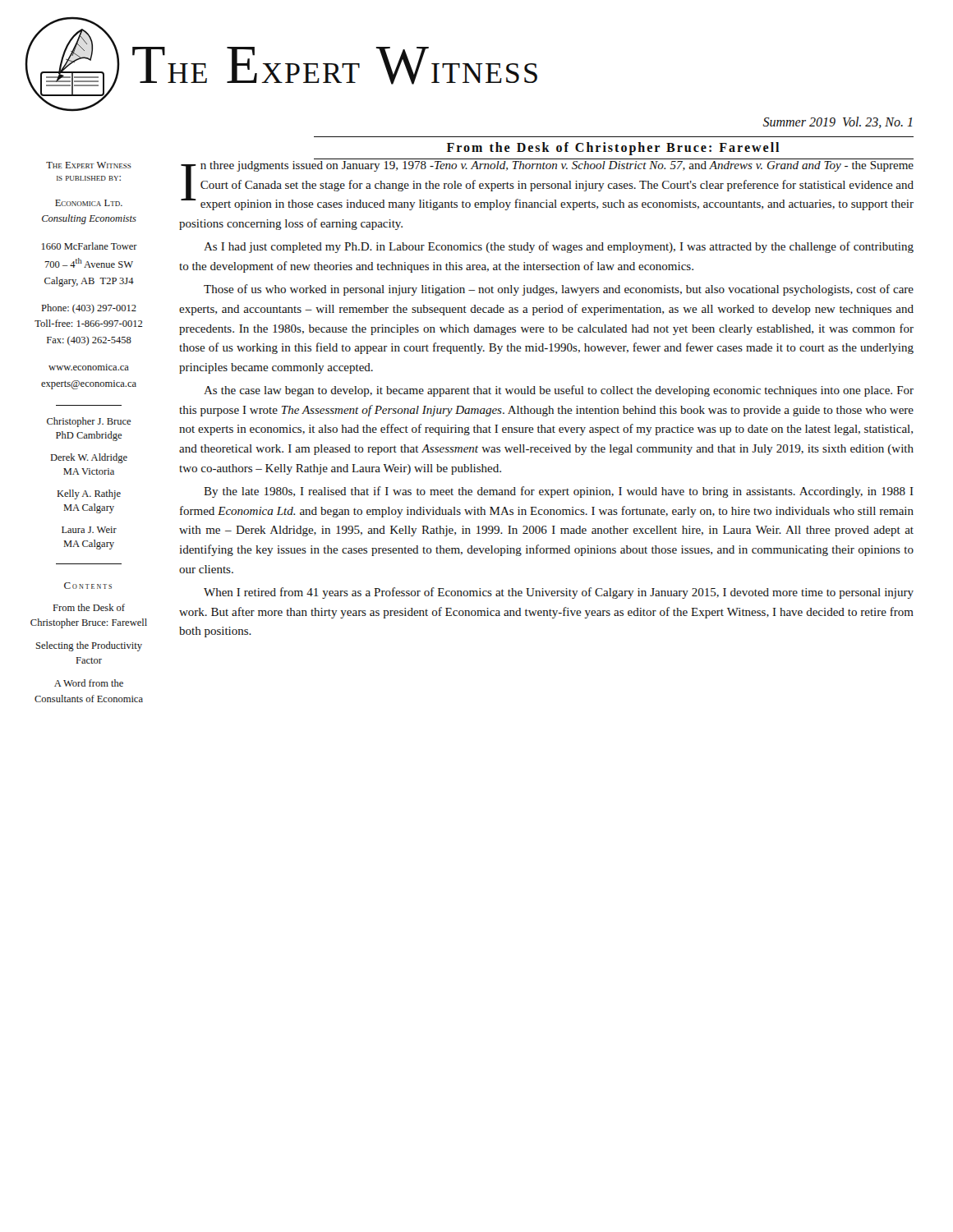The image size is (953, 1232).
Task: Click on the illustration
Action: (72, 64)
